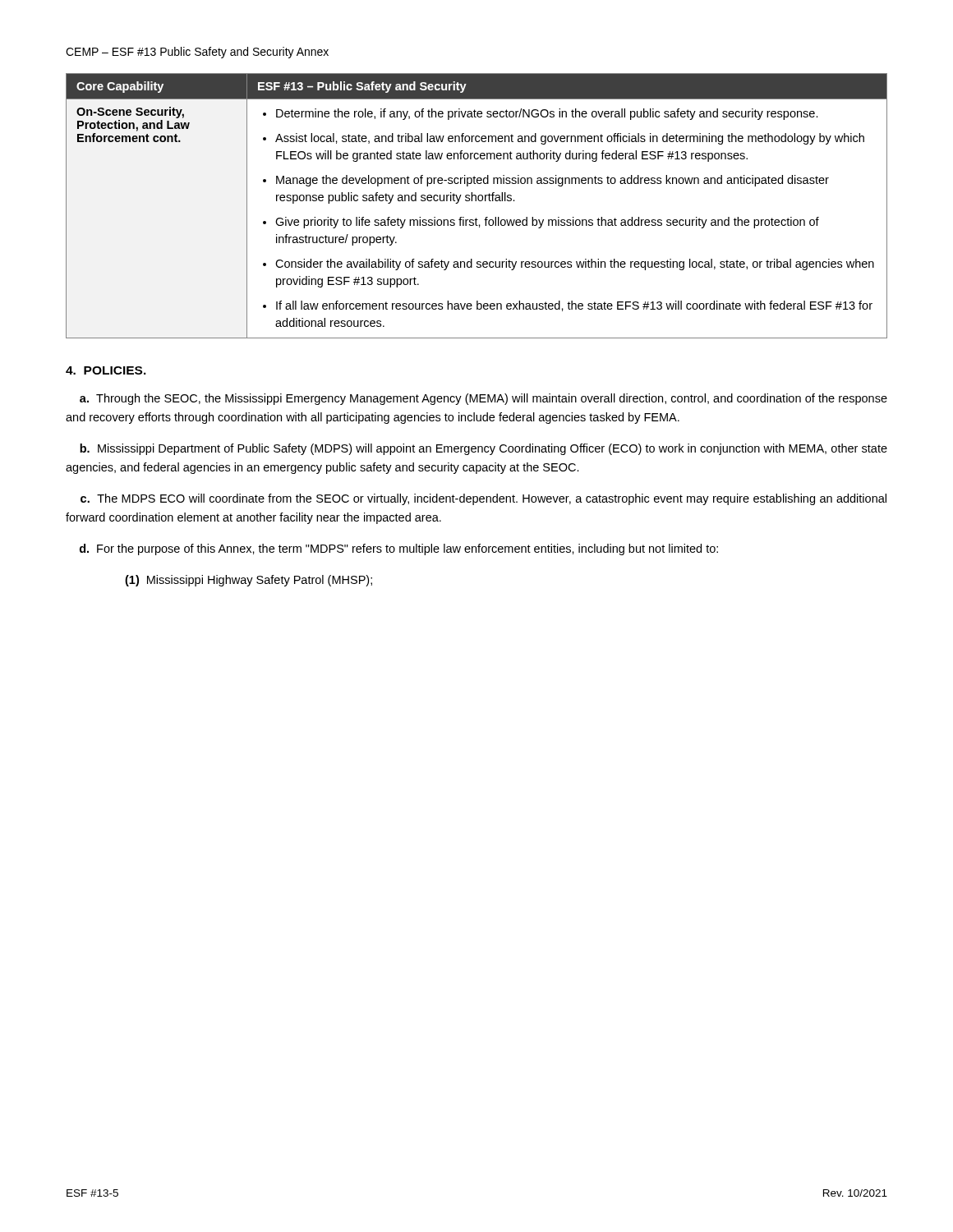Select the text block that reads "a. Through the SEOC, the"
Screen dimensions: 1232x953
[x=476, y=408]
